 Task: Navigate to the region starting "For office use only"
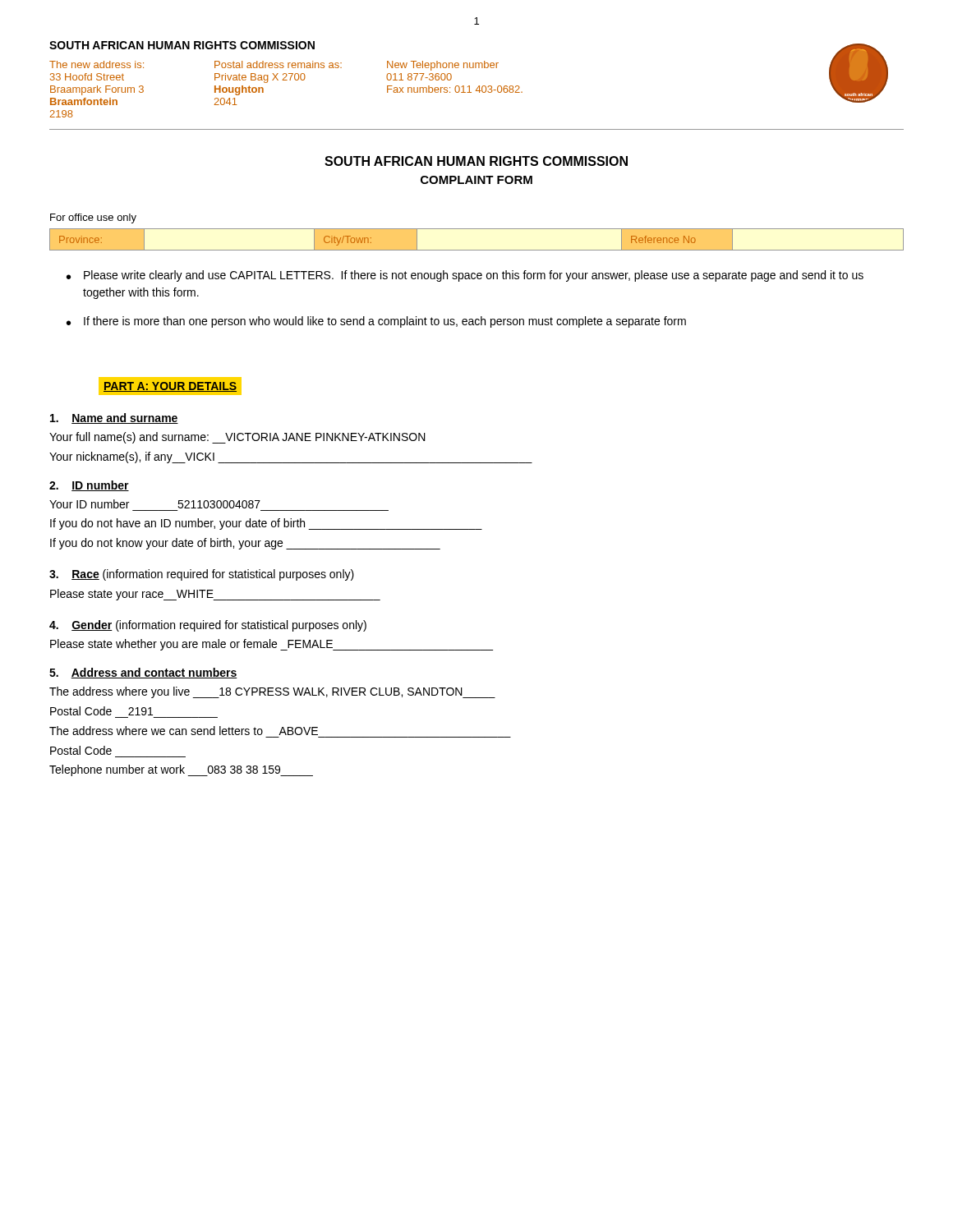pyautogui.click(x=93, y=217)
